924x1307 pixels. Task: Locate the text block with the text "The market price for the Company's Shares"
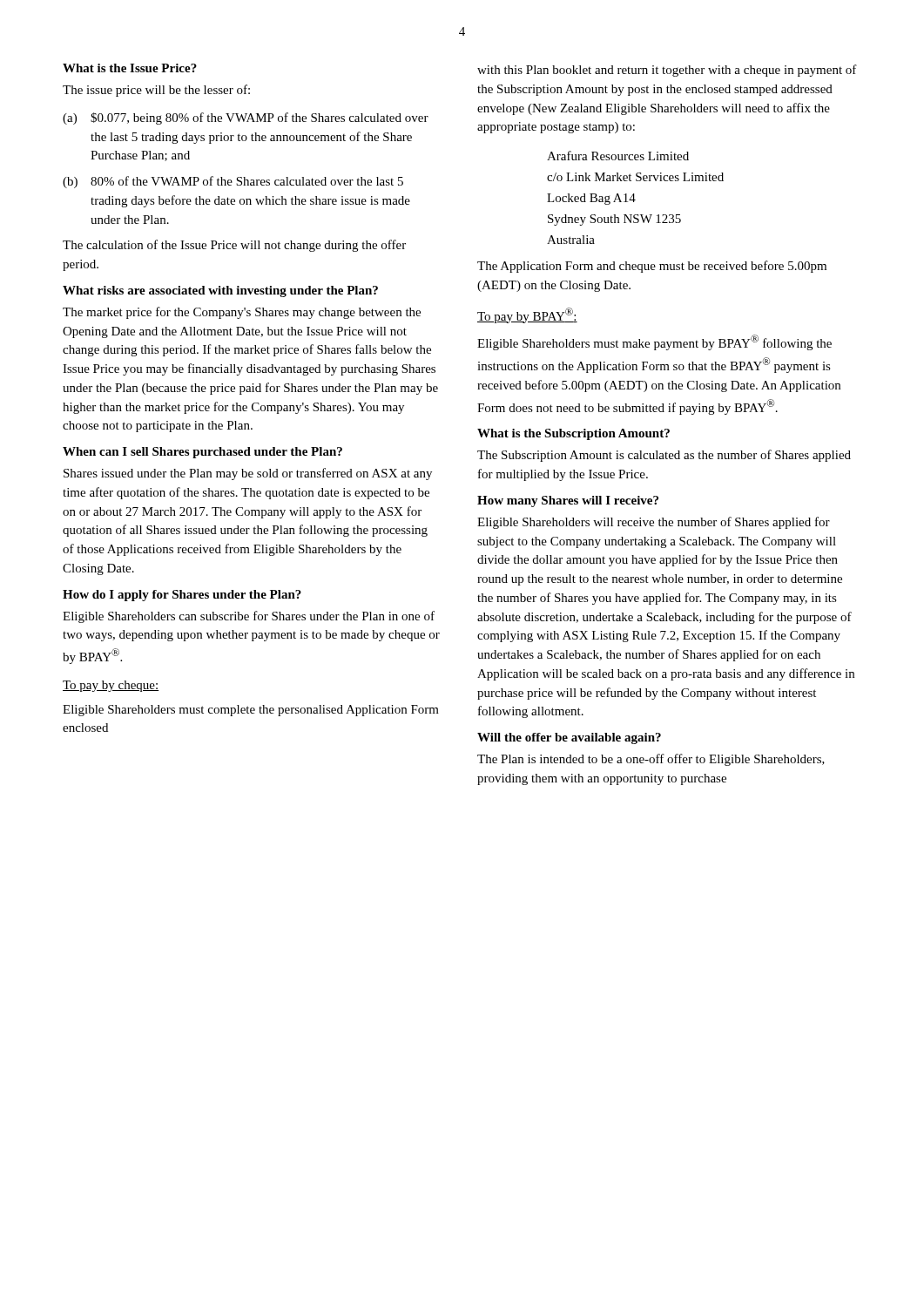(250, 369)
